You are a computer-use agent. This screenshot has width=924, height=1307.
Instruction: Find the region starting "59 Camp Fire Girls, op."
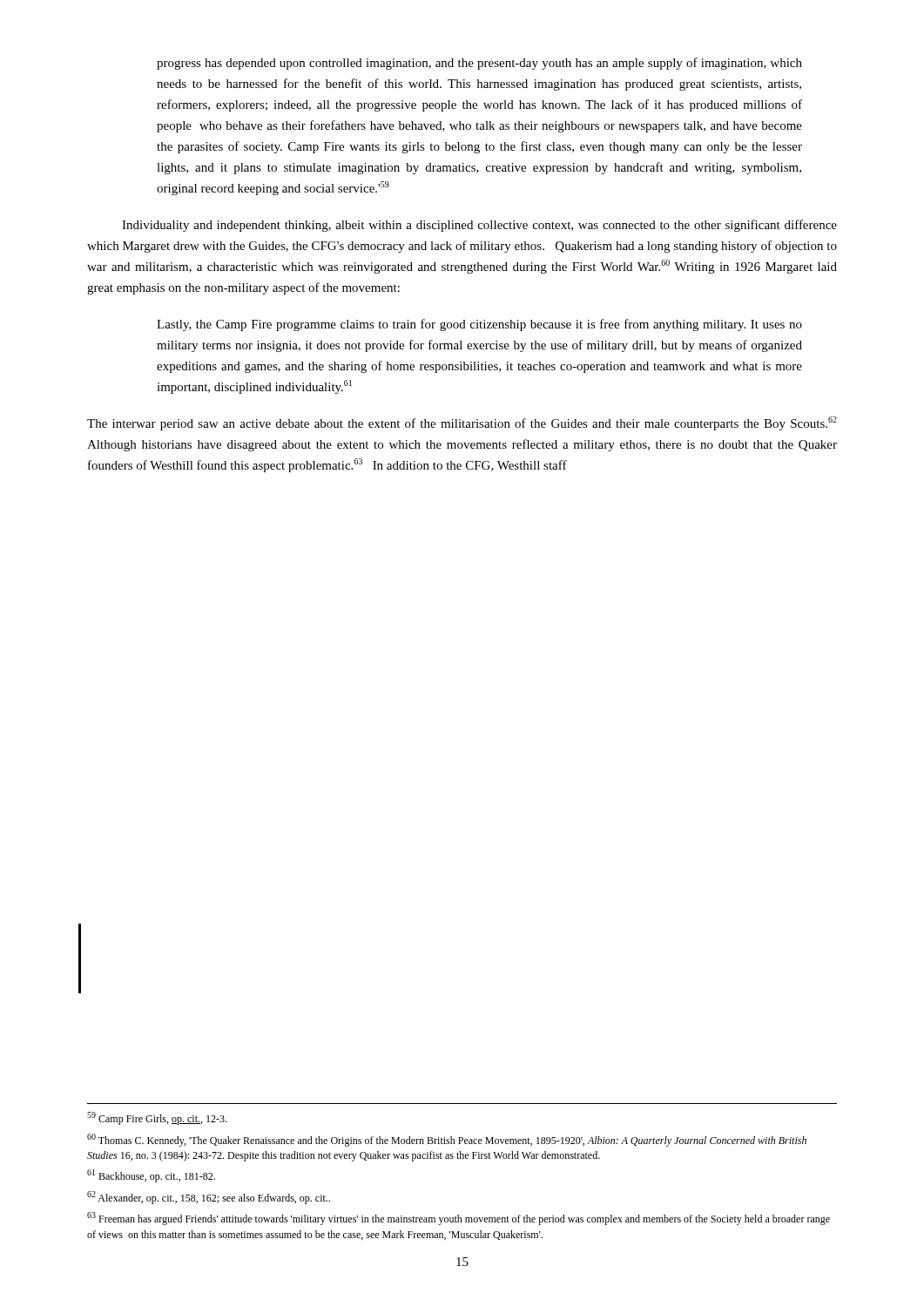(x=157, y=1118)
